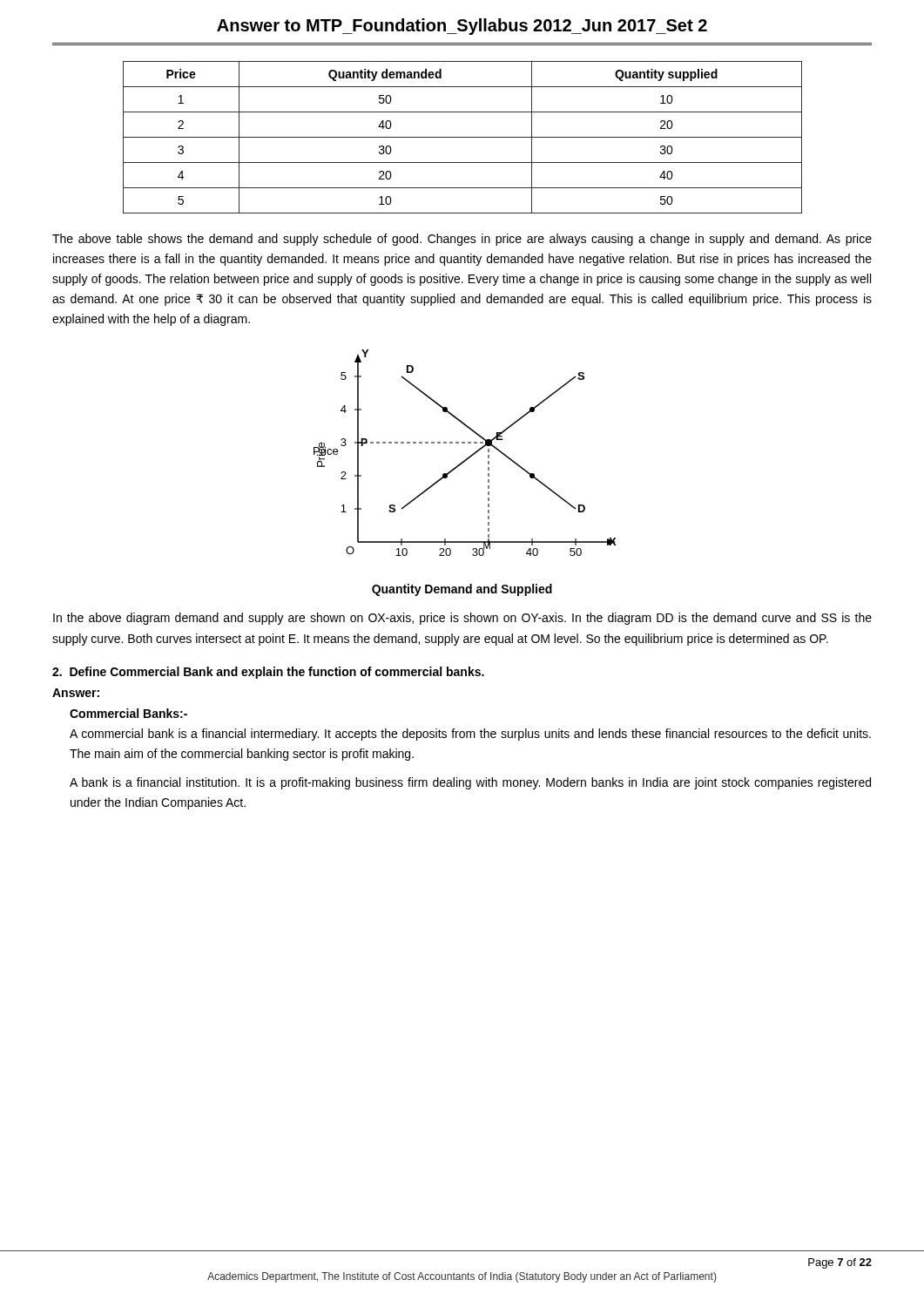The width and height of the screenshot is (924, 1307).
Task: Click on the passage starting "A commercial bank is a financial"
Action: pyautogui.click(x=471, y=743)
